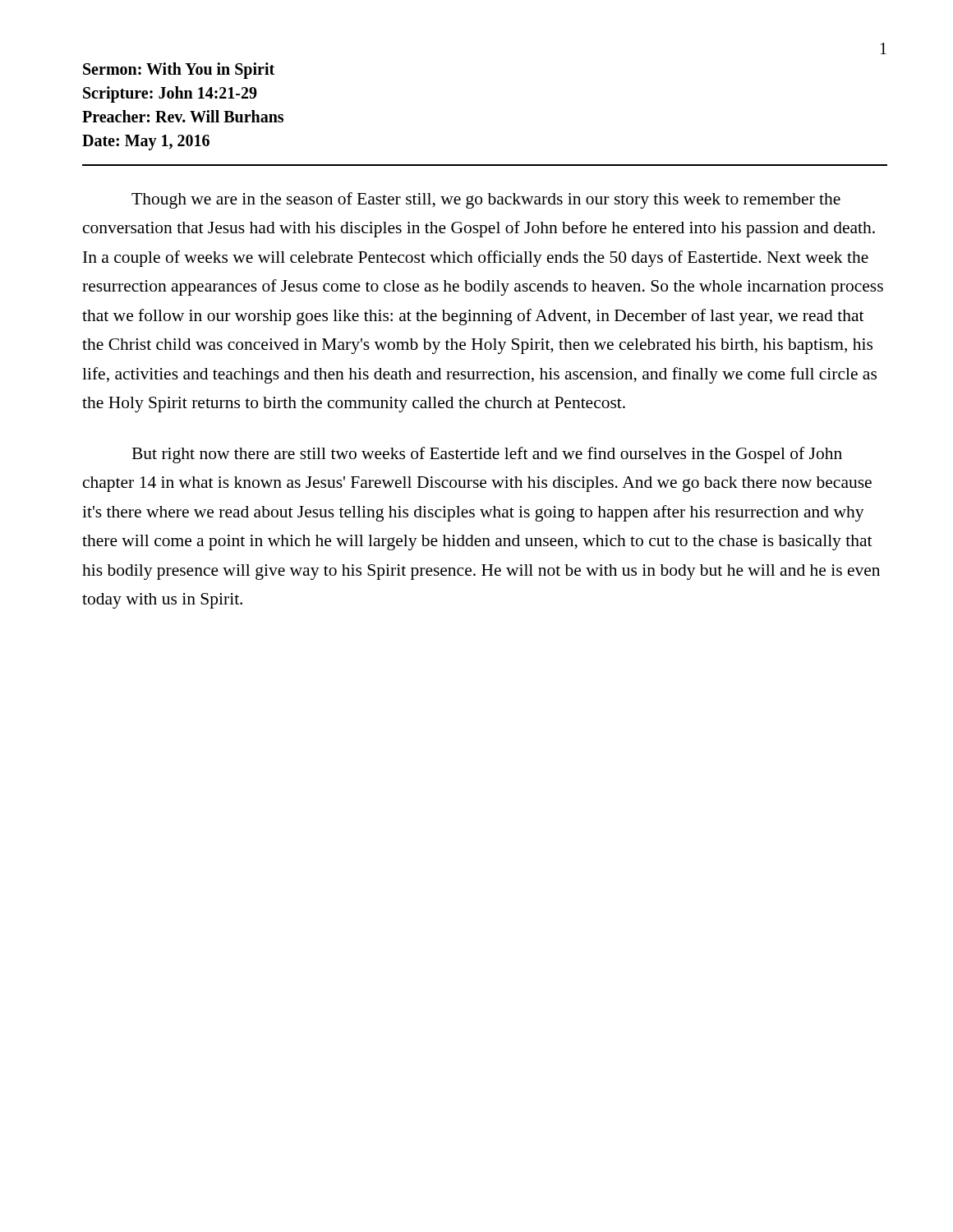This screenshot has width=953, height=1232.
Task: Click on the block starting "But right now there"
Action: [481, 526]
